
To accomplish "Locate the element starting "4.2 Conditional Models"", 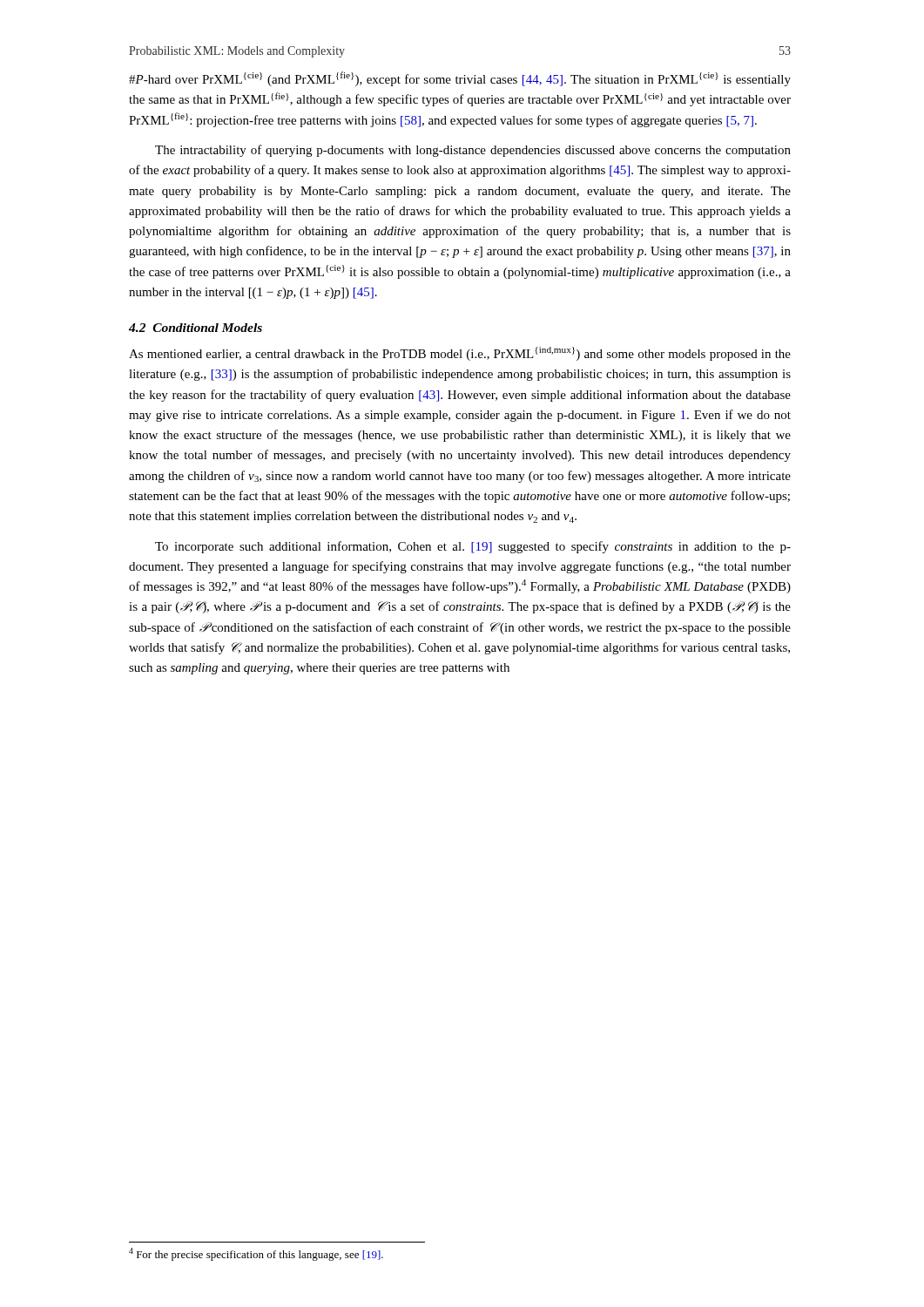I will coord(196,328).
